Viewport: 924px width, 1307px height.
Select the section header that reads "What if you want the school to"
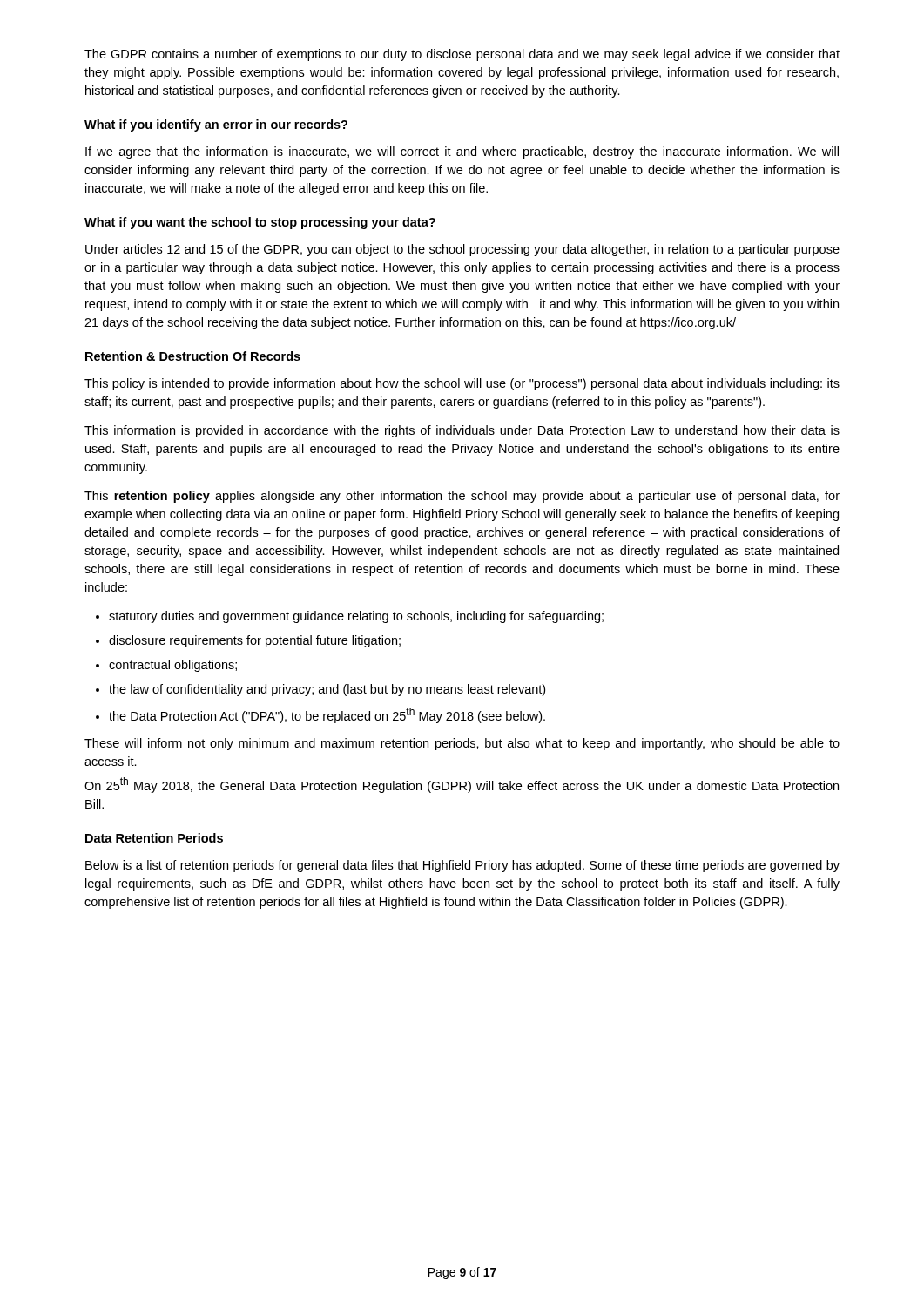pos(260,222)
